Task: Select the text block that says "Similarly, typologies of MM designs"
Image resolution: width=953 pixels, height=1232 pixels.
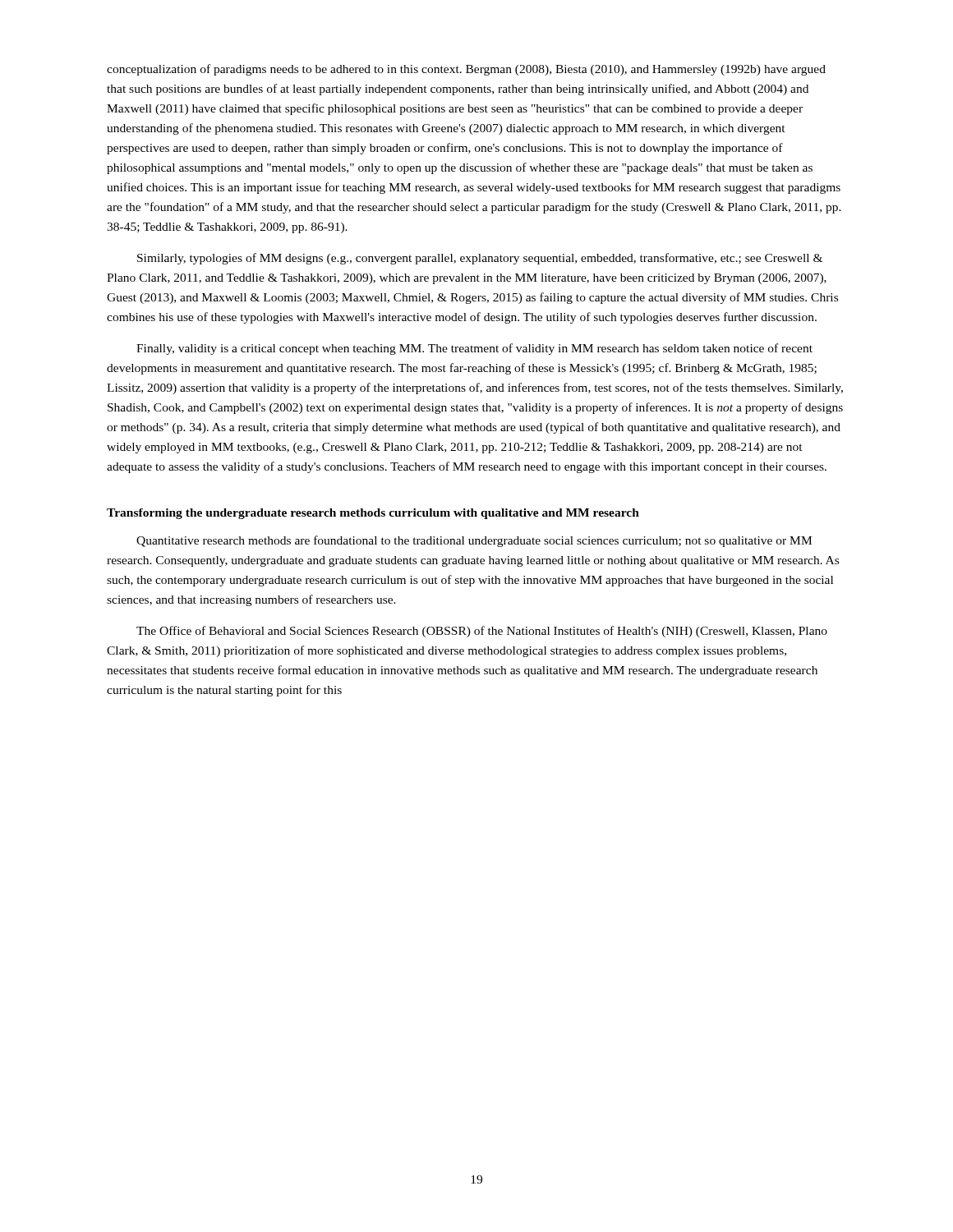Action: (473, 287)
